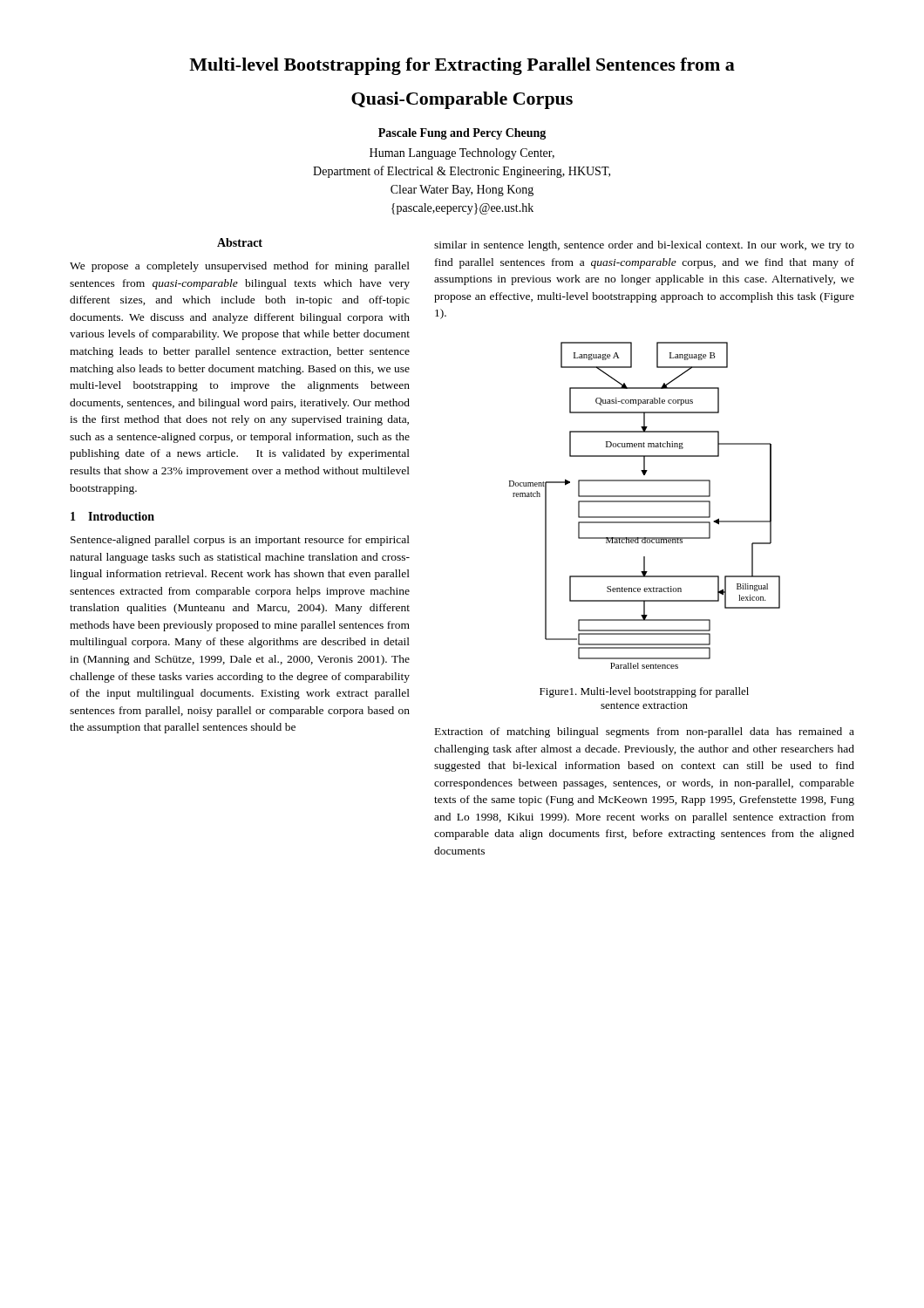Find the text block starting "similar in sentence"
The height and width of the screenshot is (1308, 924).
(644, 279)
